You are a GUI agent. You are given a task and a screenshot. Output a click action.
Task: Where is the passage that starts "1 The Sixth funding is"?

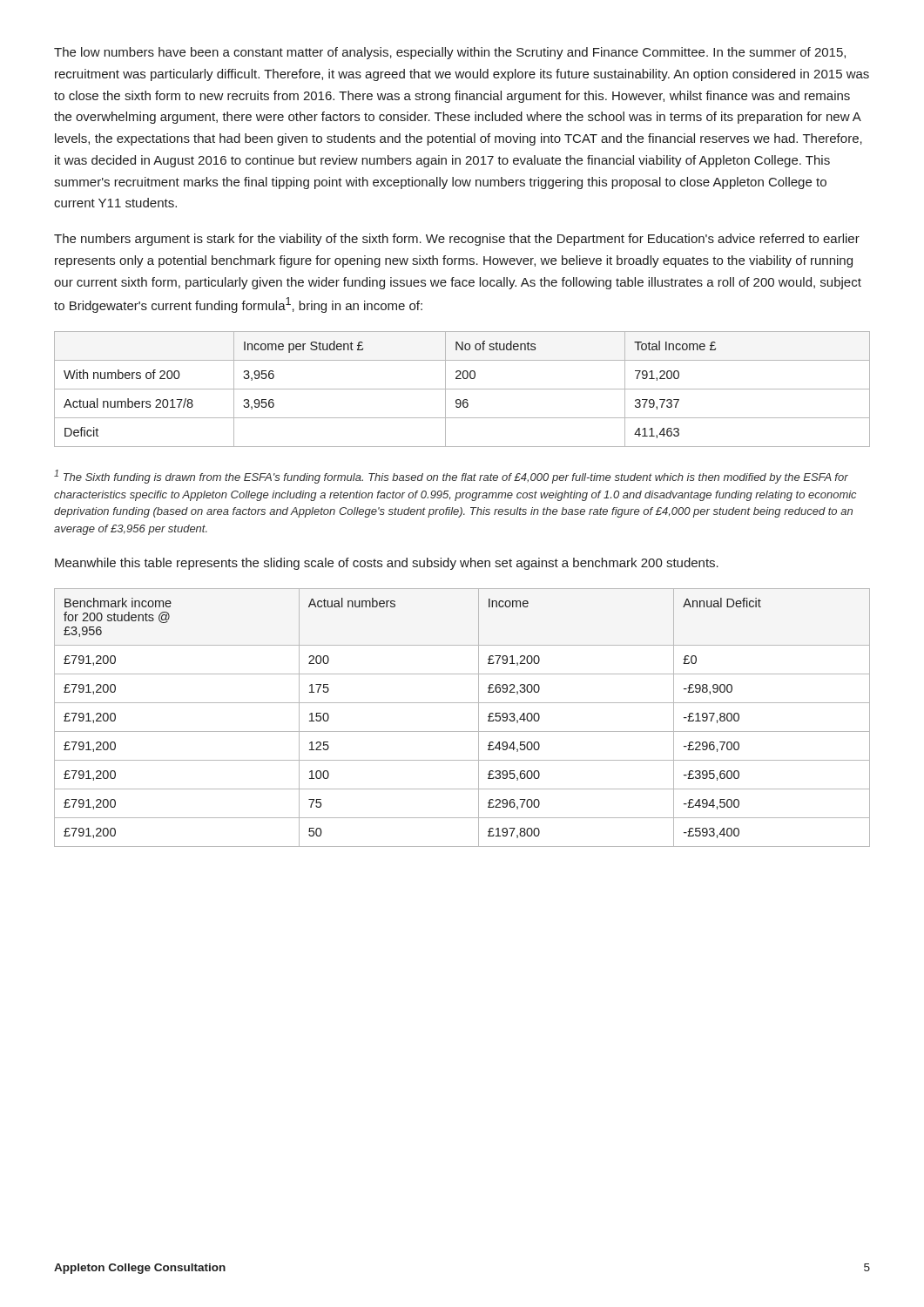click(x=455, y=501)
